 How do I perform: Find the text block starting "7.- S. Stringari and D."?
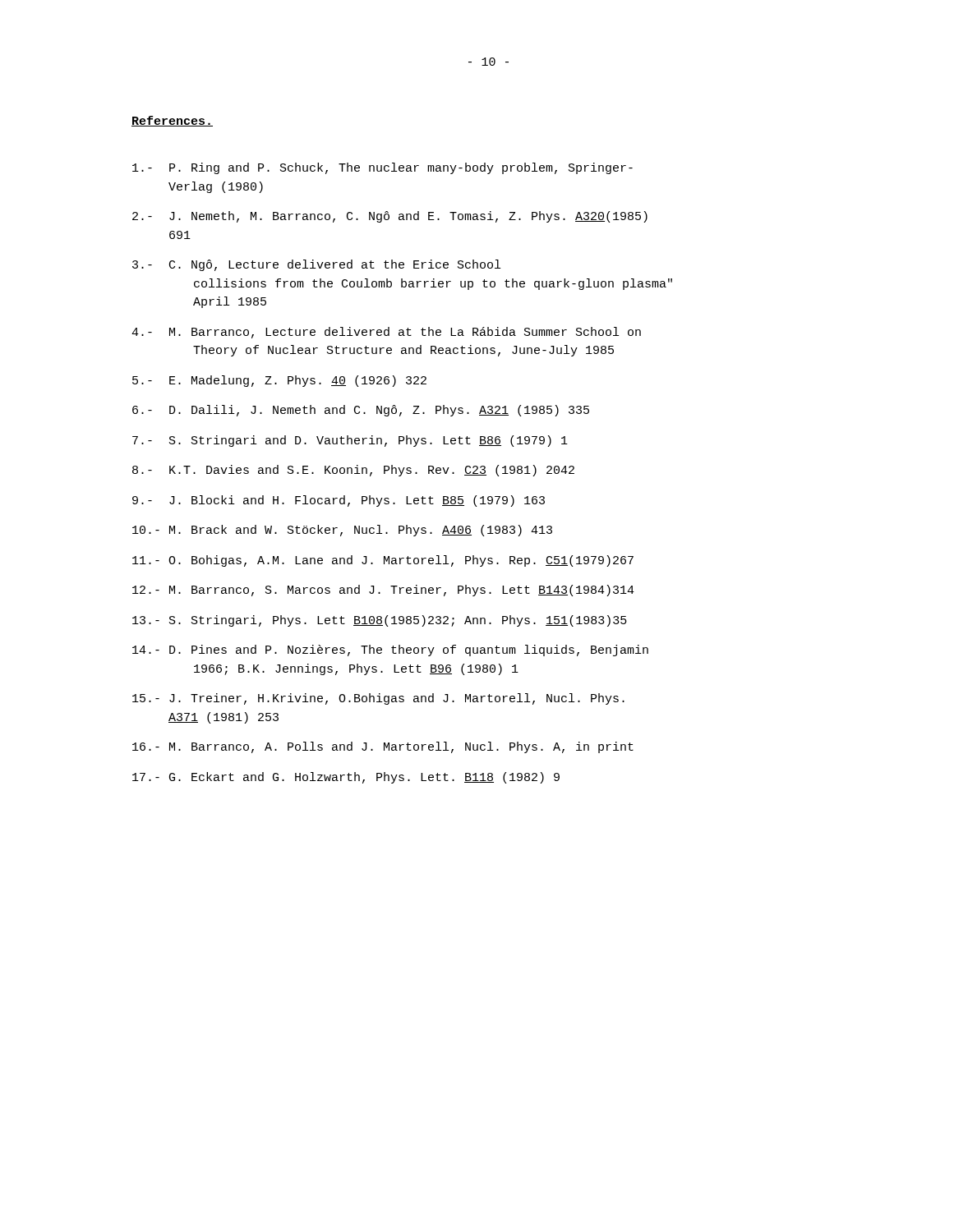point(350,442)
